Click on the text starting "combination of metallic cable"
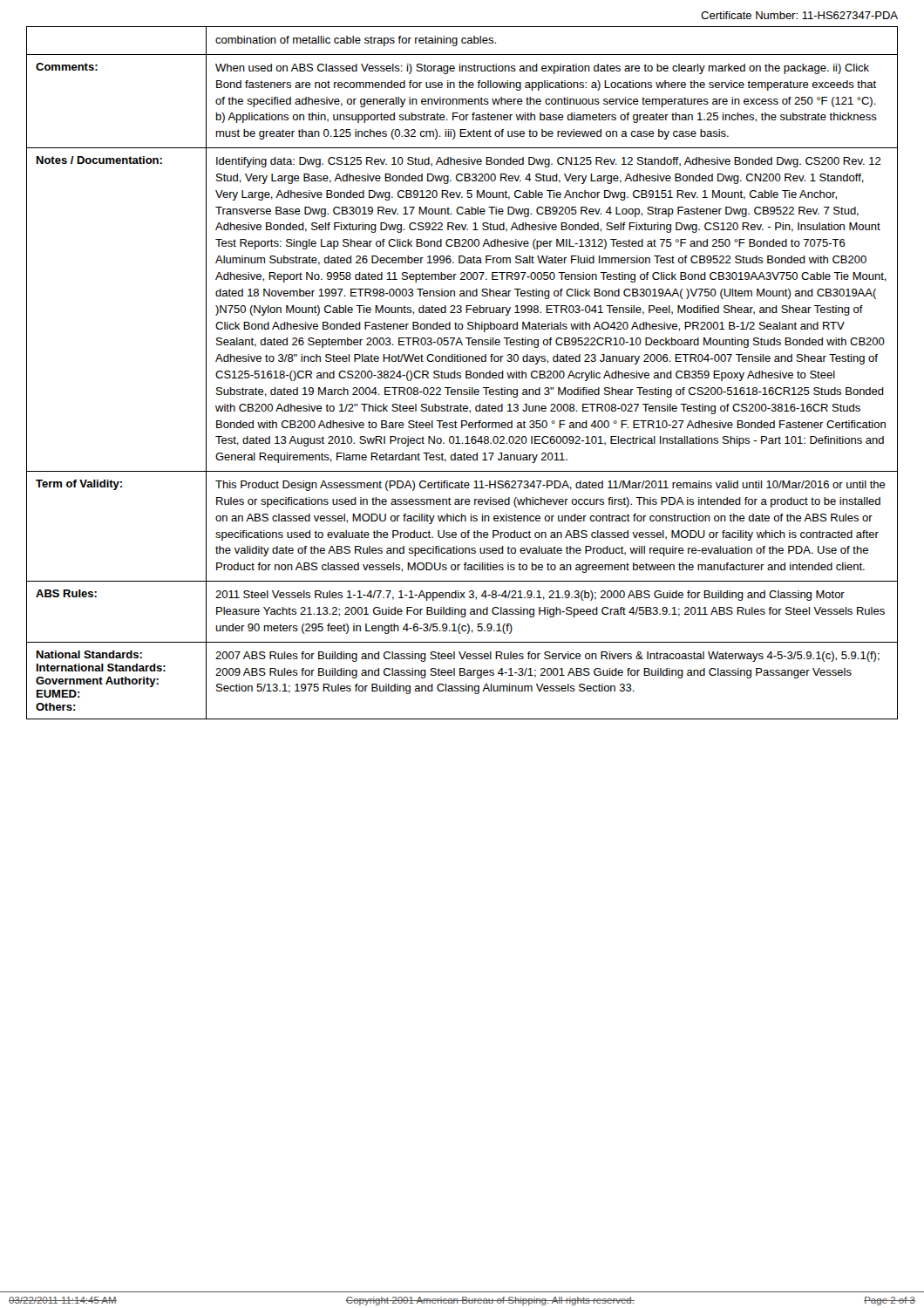924x1308 pixels. 356,40
